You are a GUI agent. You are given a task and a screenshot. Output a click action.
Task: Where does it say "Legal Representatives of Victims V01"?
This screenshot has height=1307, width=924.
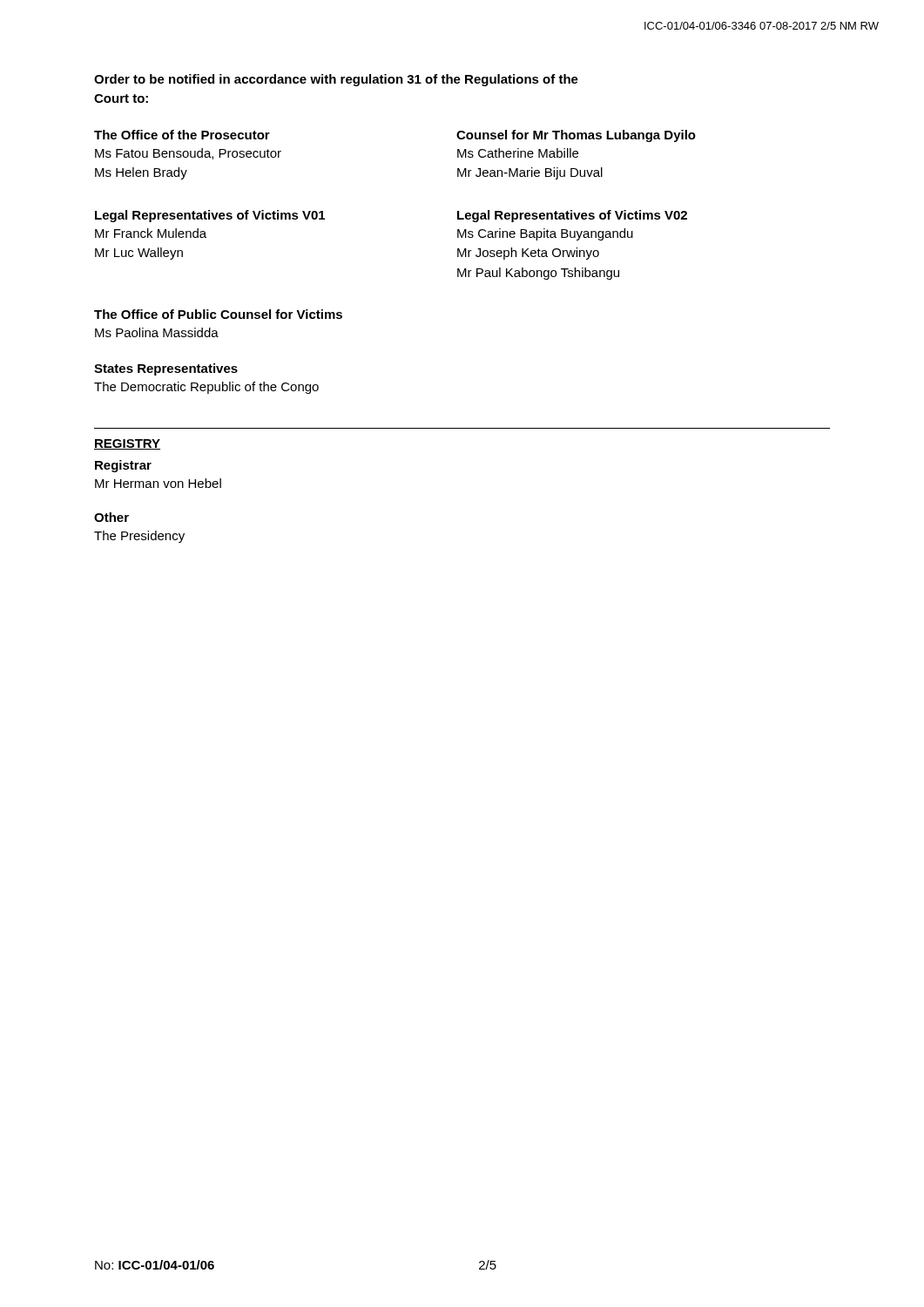point(210,214)
